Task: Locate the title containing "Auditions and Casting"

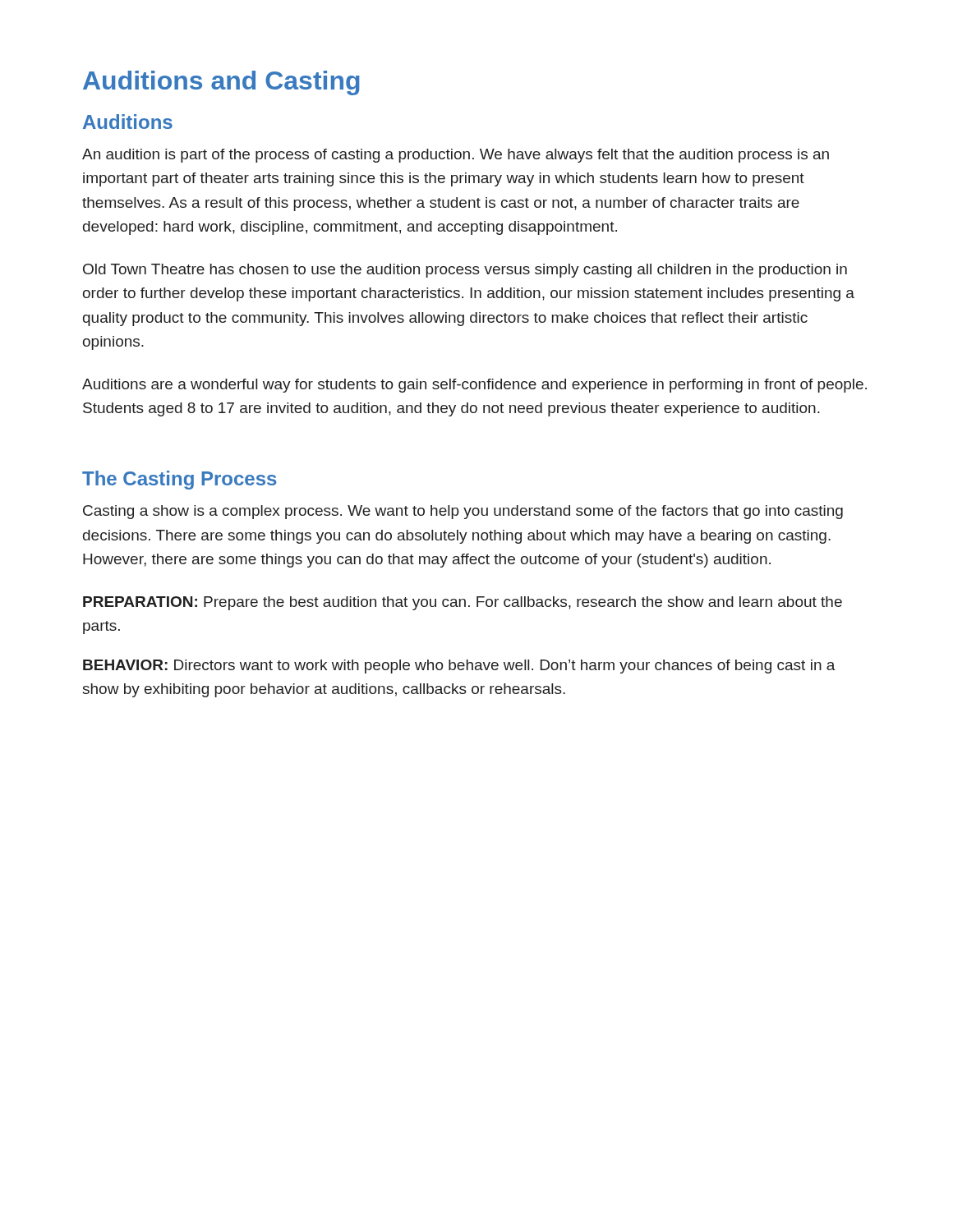Action: (x=222, y=80)
